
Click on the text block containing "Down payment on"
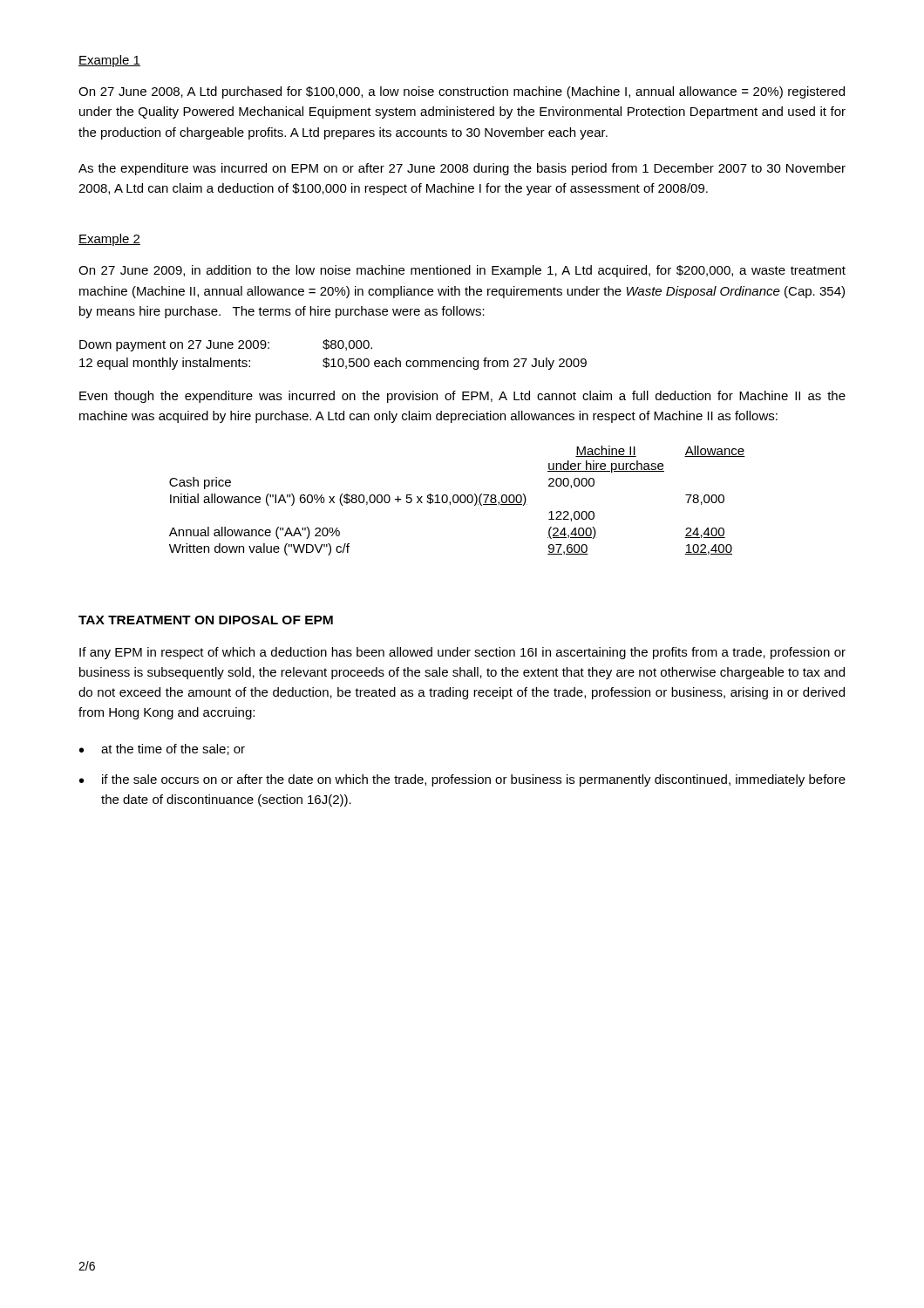pyautogui.click(x=462, y=353)
